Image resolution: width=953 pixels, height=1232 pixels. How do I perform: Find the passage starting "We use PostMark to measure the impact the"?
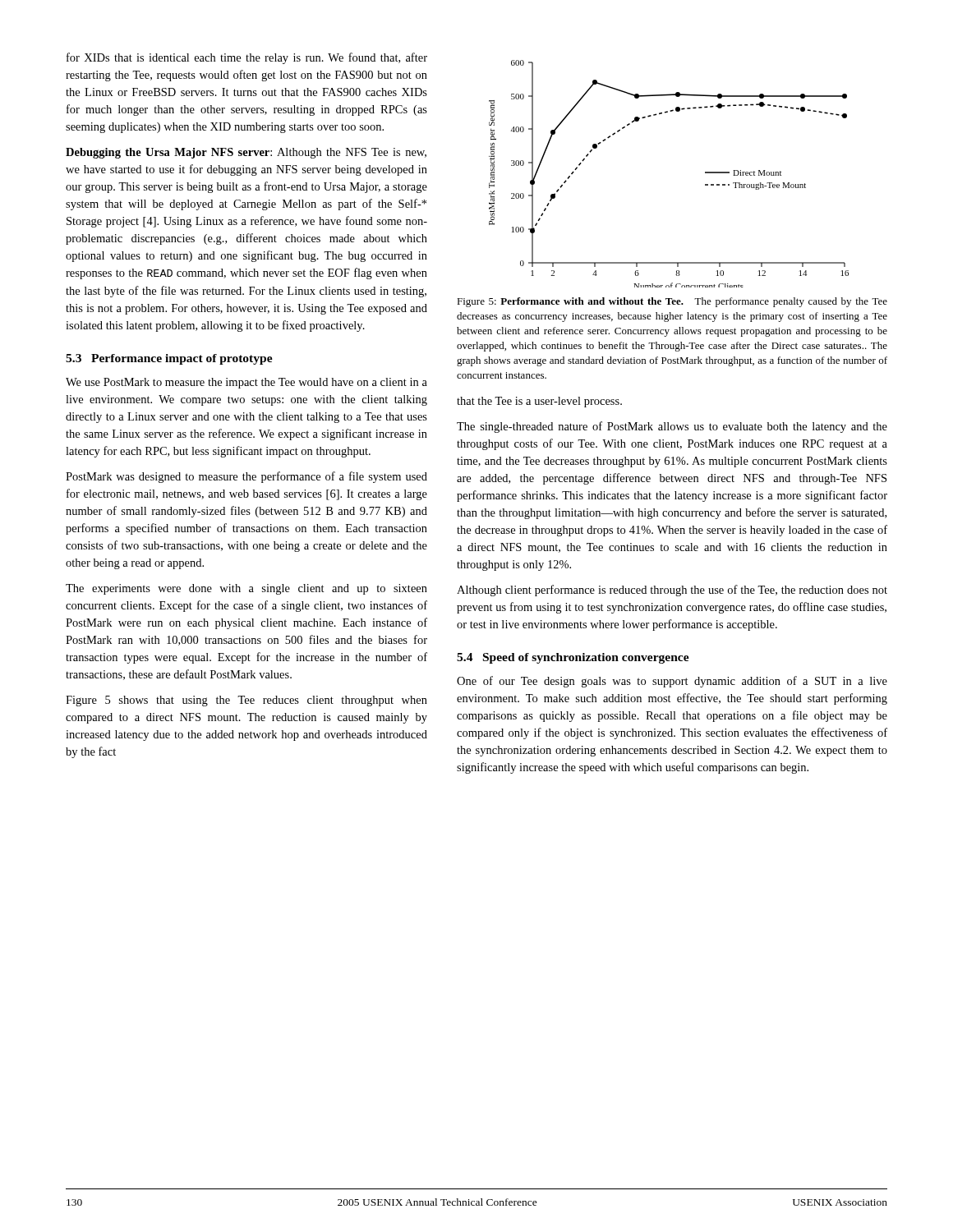[246, 417]
